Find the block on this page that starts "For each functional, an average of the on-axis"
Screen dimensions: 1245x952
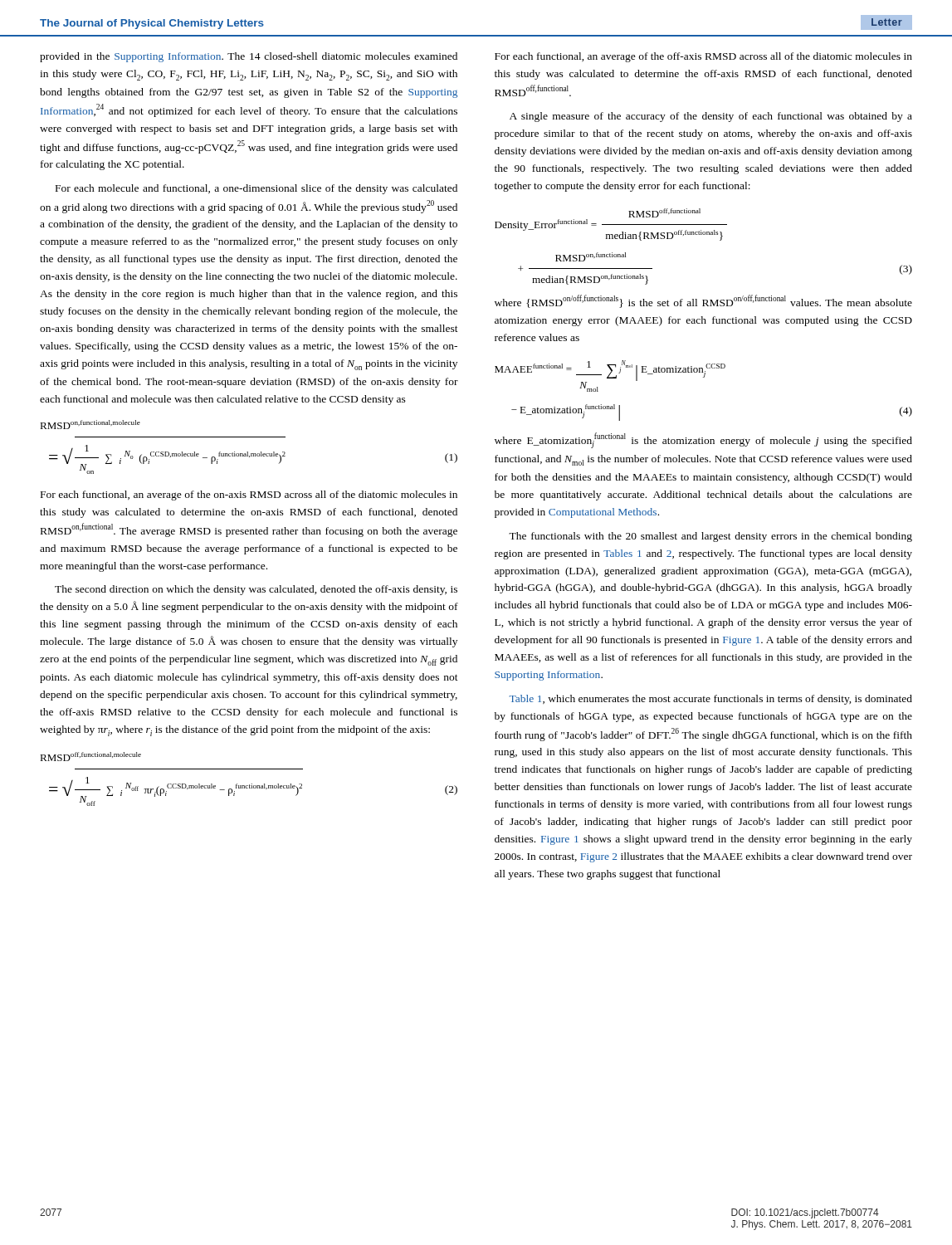249,531
